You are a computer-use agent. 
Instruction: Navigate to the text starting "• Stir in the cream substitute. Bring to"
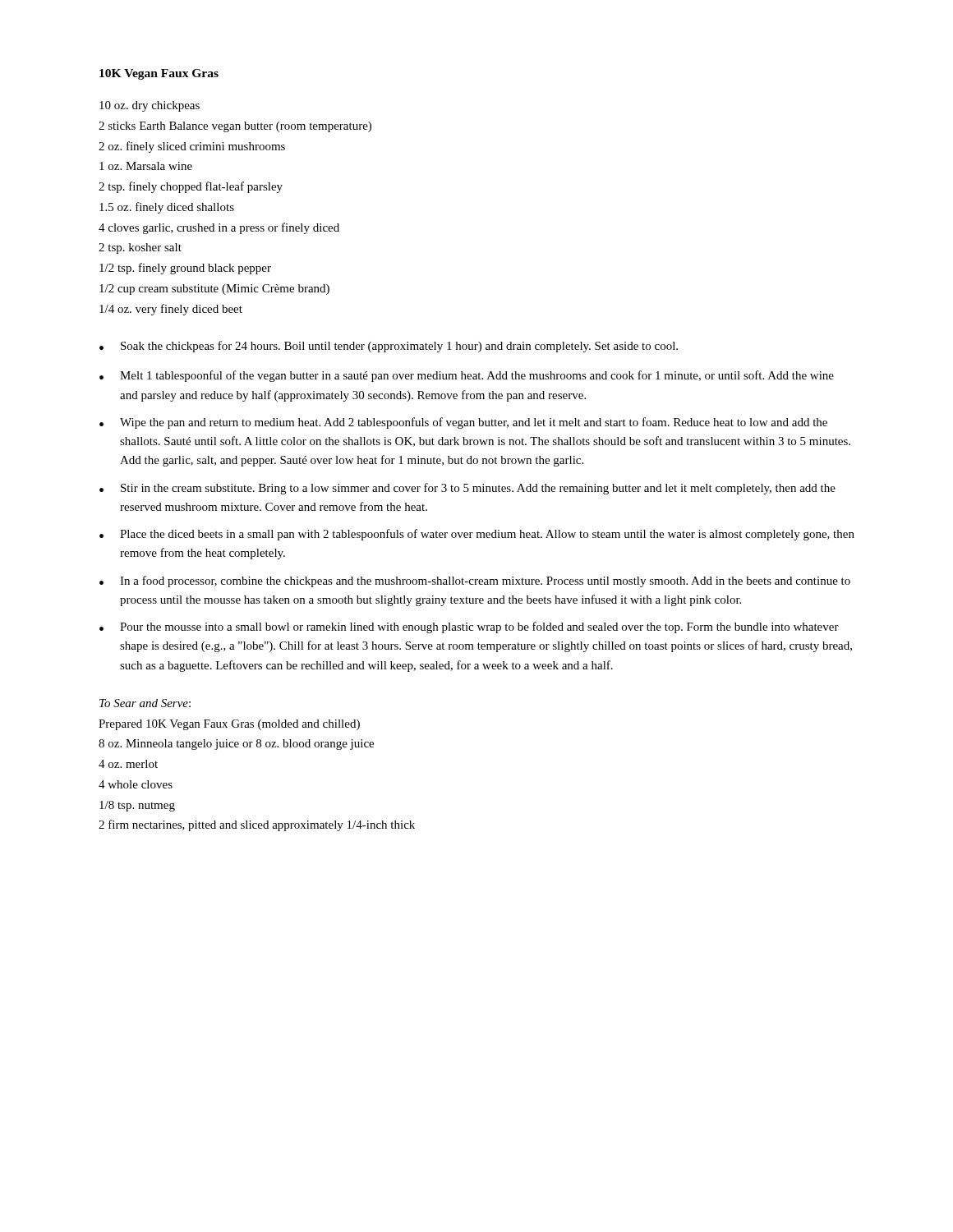(x=476, y=497)
